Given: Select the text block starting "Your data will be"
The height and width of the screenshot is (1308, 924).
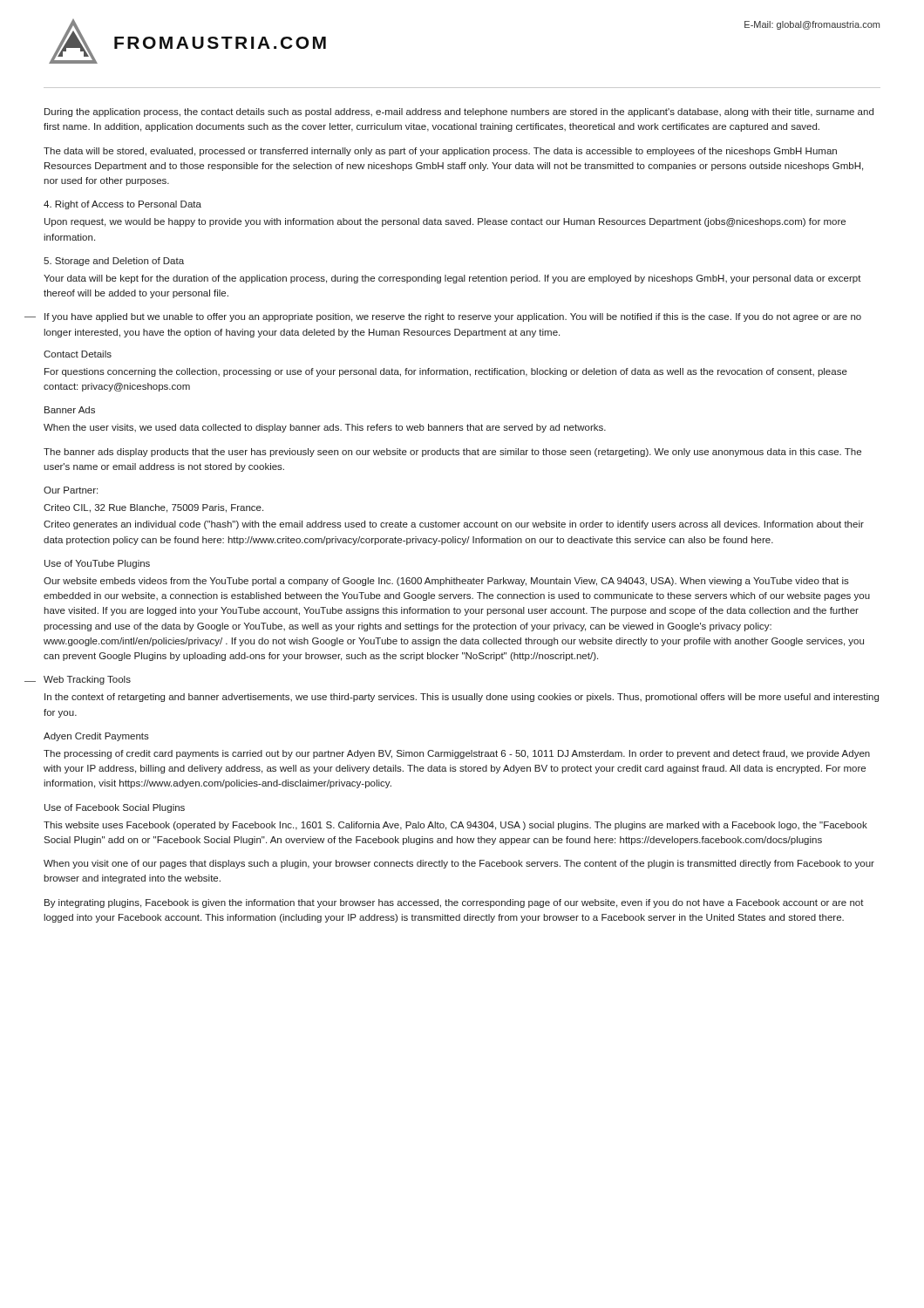Looking at the screenshot, I should point(452,285).
